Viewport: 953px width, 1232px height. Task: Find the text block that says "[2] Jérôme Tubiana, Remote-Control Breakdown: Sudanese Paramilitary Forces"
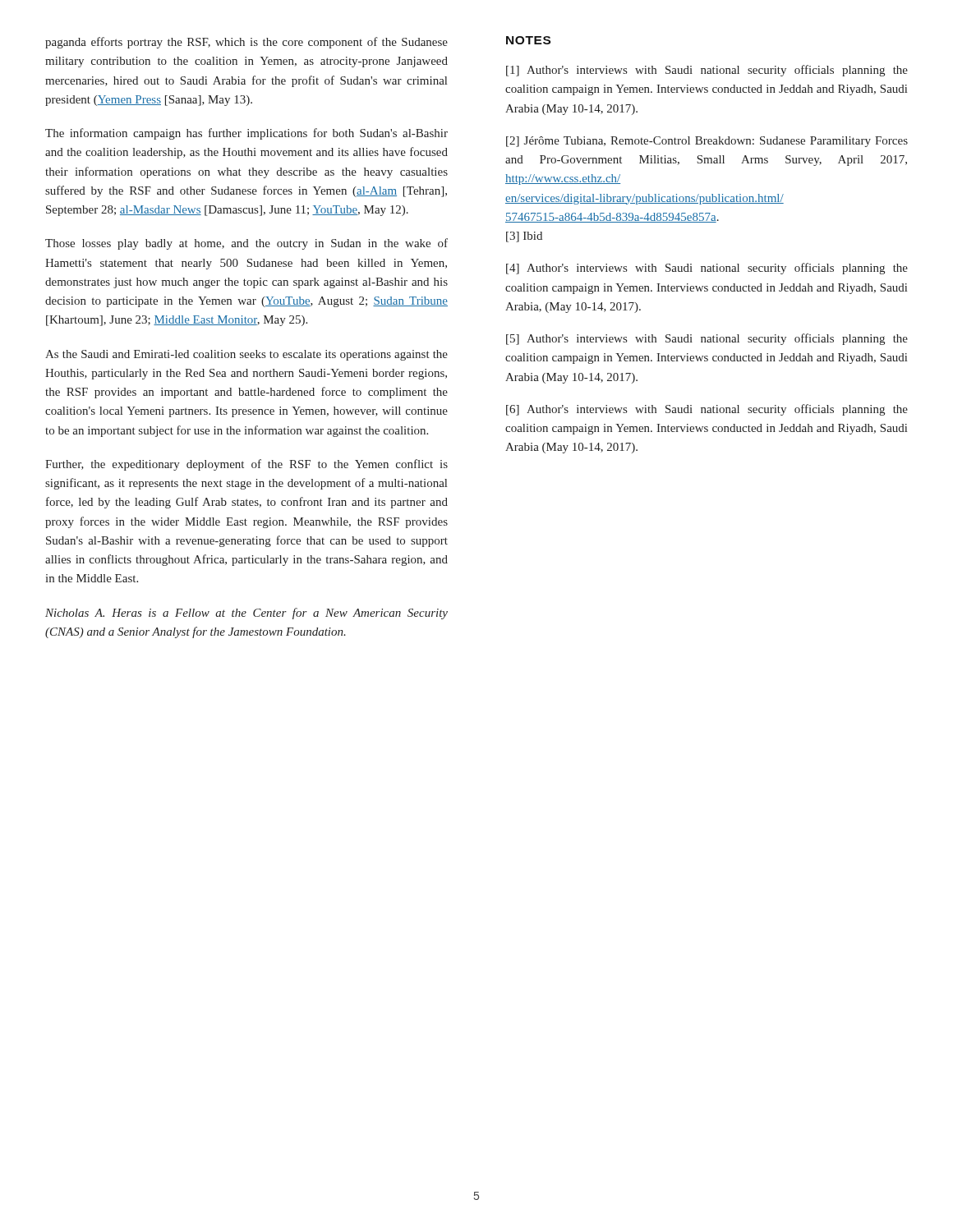707,188
